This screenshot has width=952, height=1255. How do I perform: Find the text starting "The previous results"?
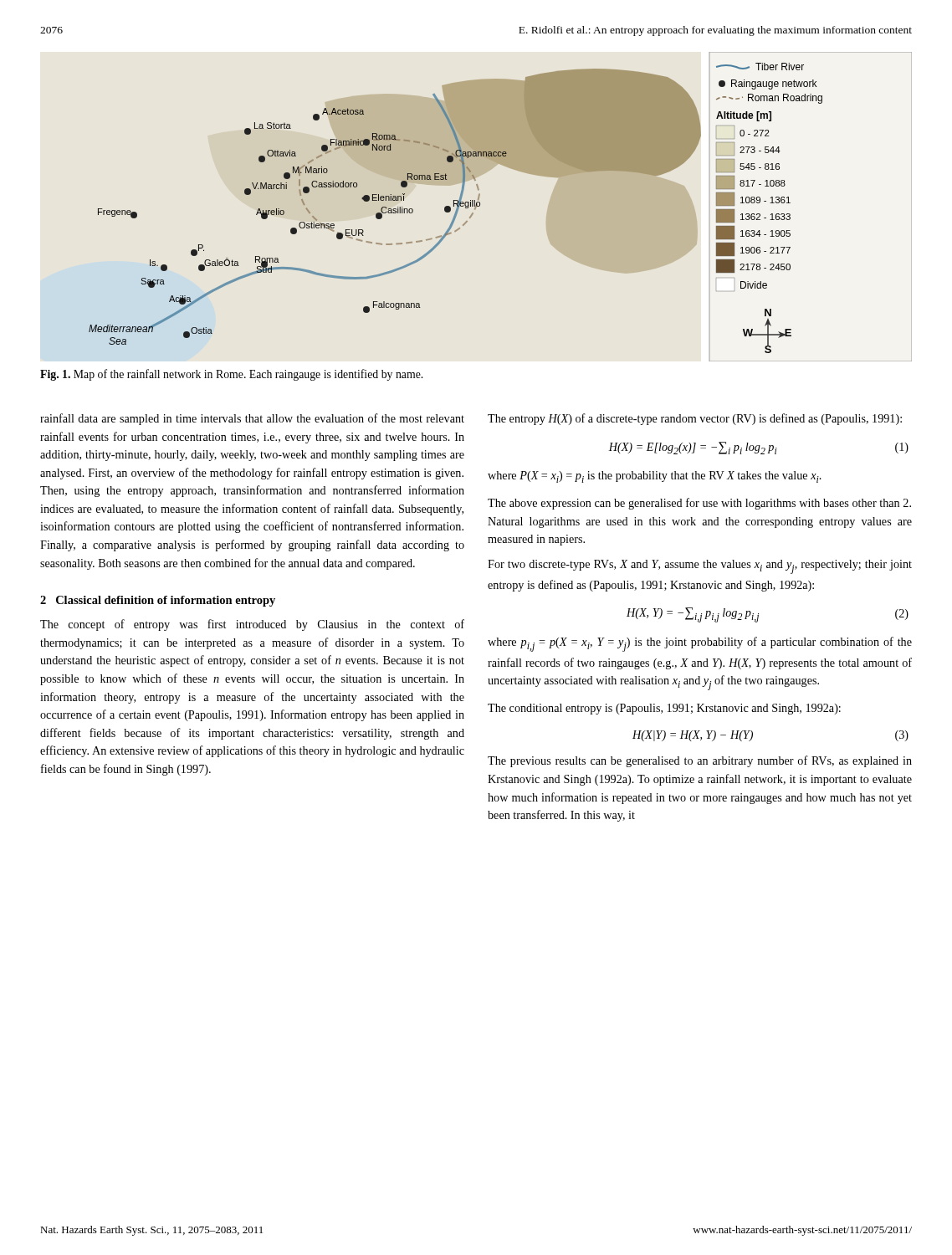[700, 788]
